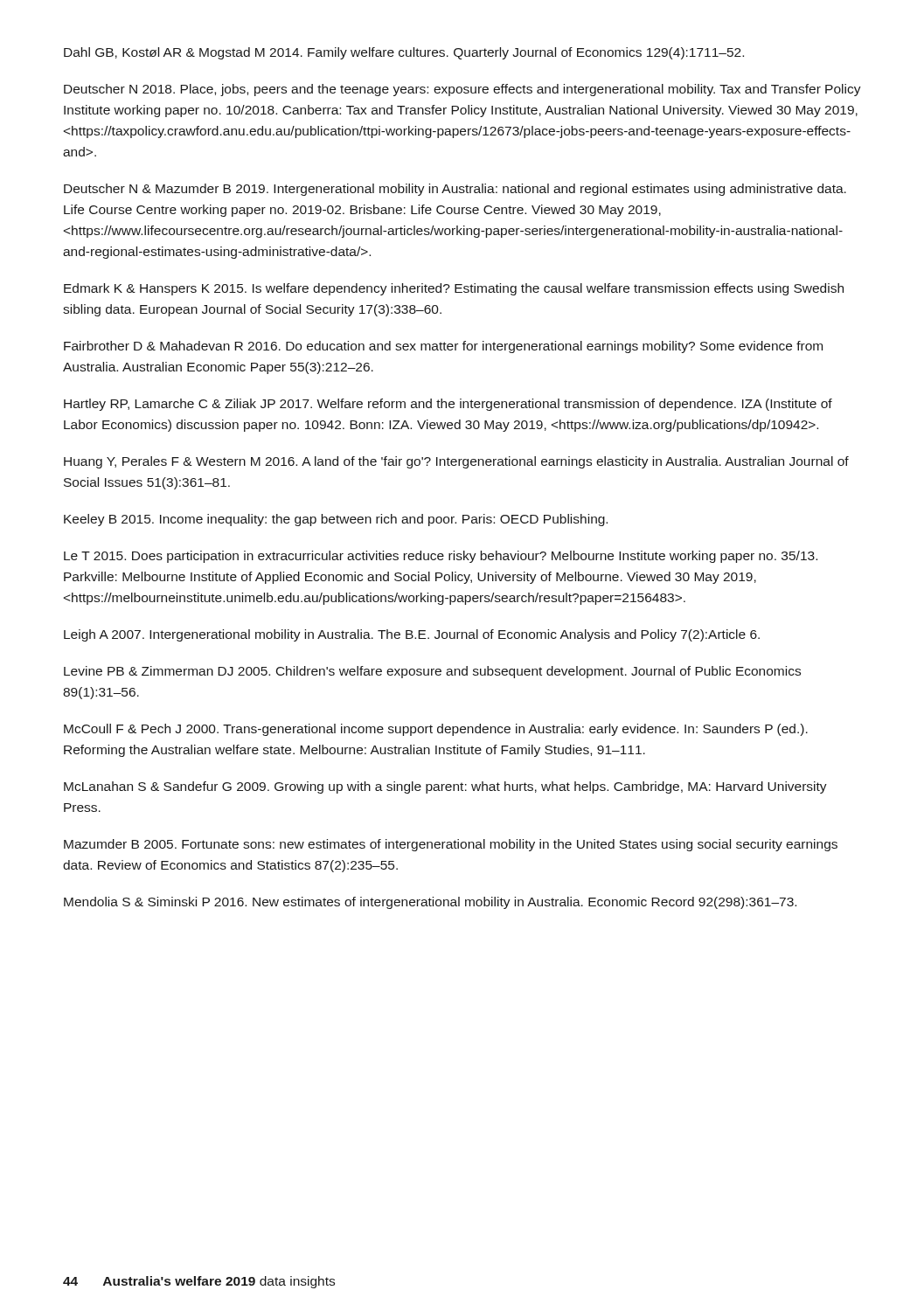Click on the block starting "Hartley RP, Lamarche"

(x=447, y=414)
